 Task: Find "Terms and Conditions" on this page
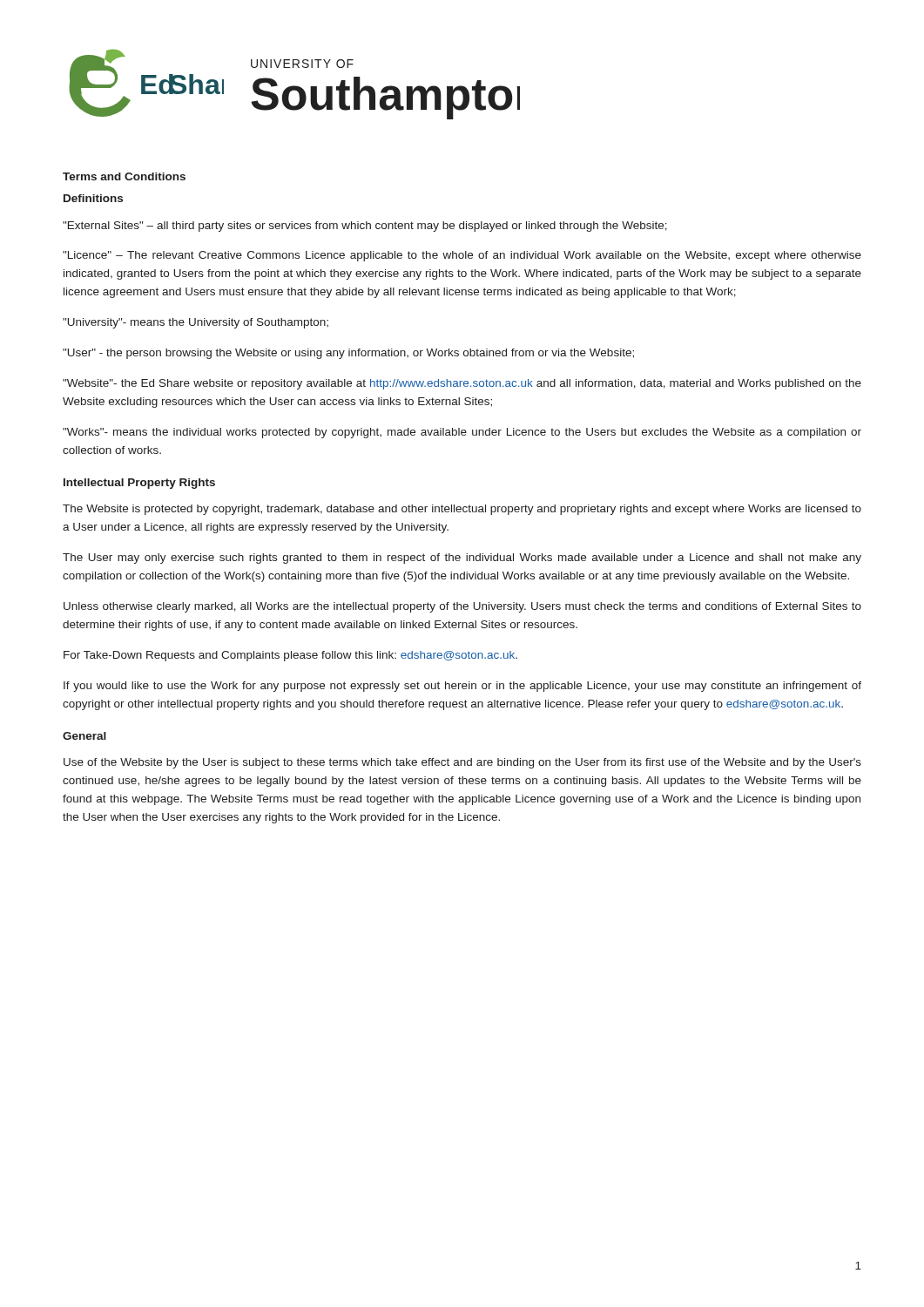tap(124, 176)
